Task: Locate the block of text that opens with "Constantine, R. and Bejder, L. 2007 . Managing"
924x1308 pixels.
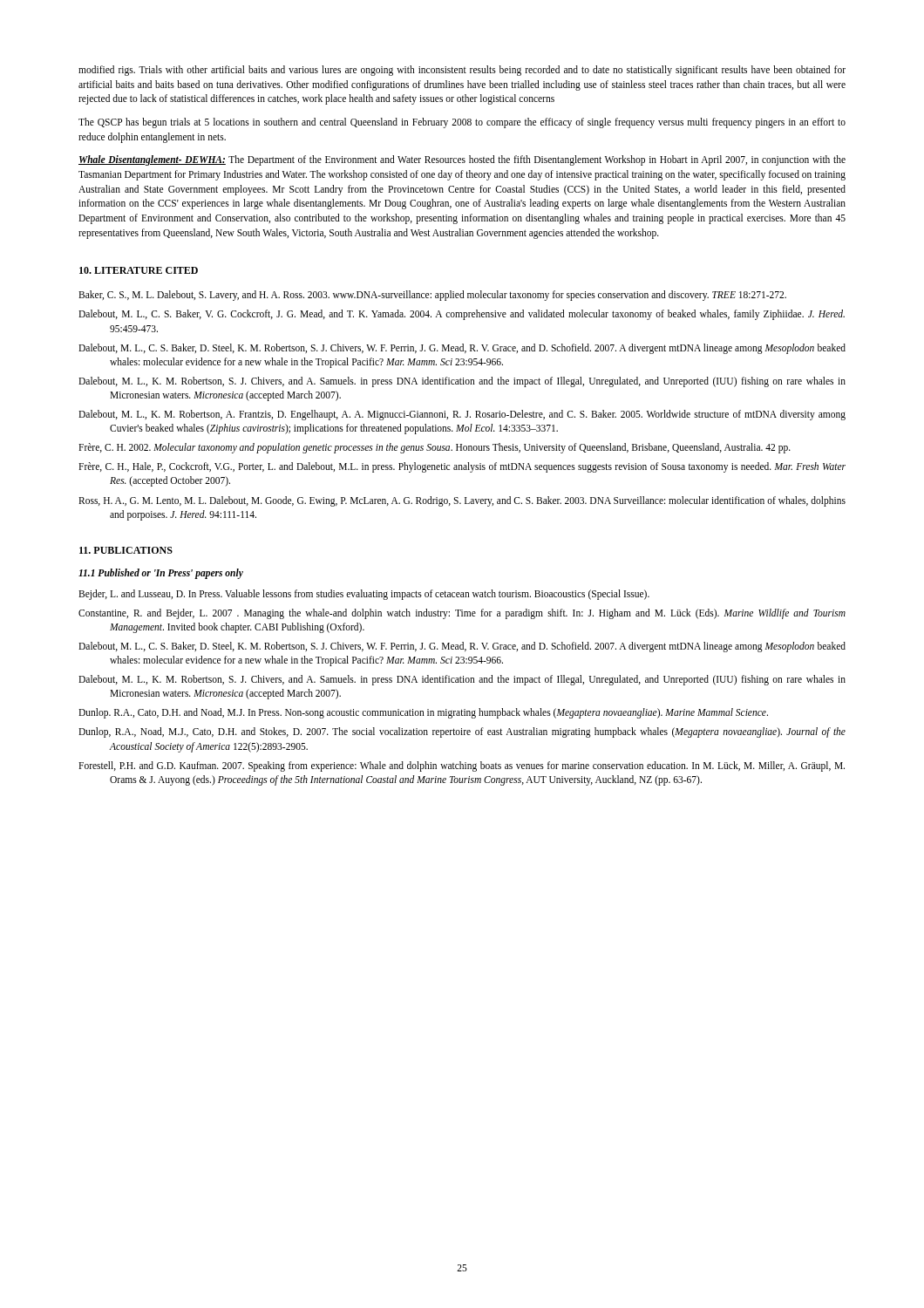Action: pos(462,620)
